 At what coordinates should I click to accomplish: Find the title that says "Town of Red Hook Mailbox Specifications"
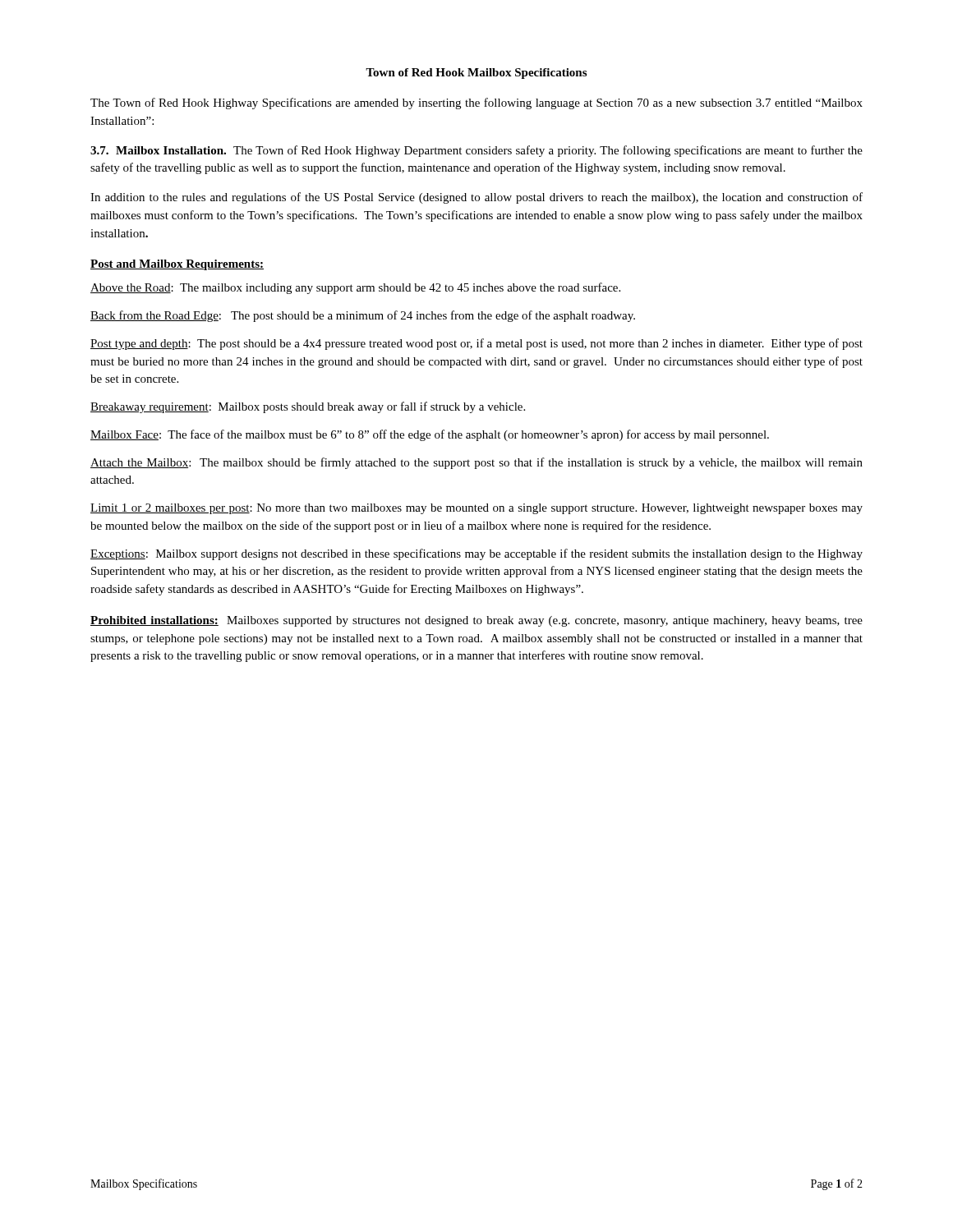tap(476, 72)
